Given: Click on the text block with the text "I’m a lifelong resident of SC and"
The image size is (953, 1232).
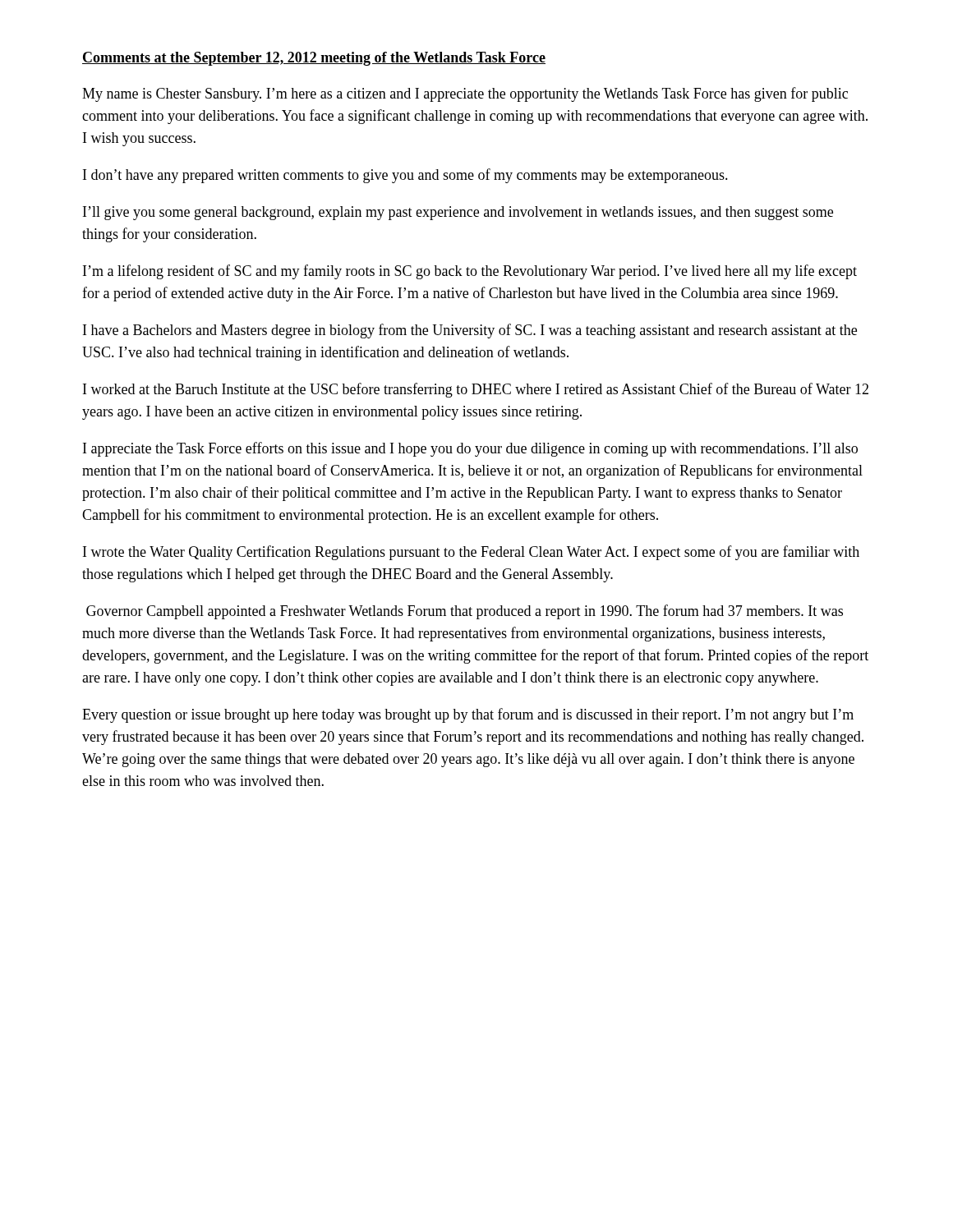Looking at the screenshot, I should pos(469,282).
